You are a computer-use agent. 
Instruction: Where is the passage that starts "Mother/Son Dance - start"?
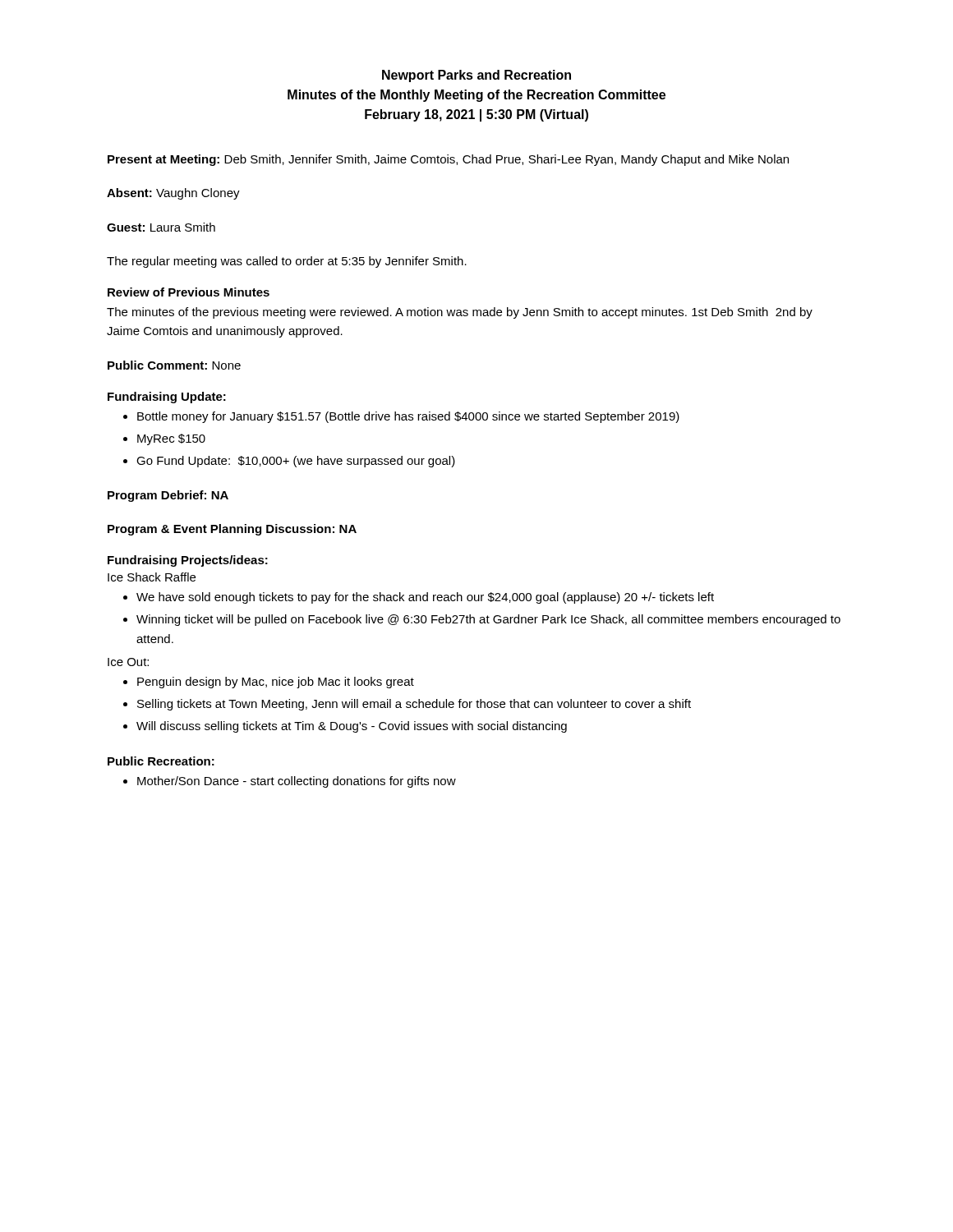point(296,780)
